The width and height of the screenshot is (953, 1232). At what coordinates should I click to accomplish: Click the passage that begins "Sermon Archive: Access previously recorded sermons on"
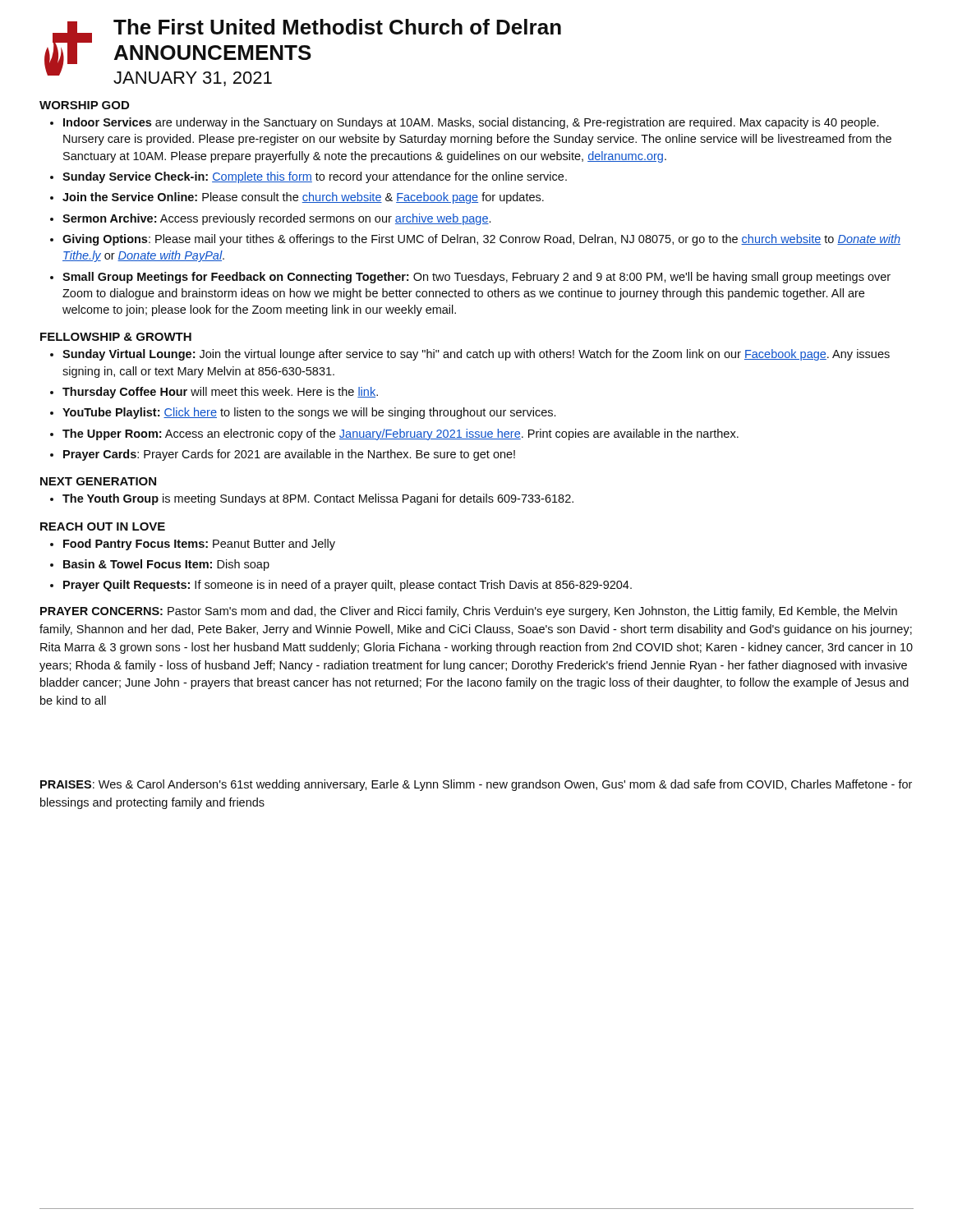coord(277,218)
